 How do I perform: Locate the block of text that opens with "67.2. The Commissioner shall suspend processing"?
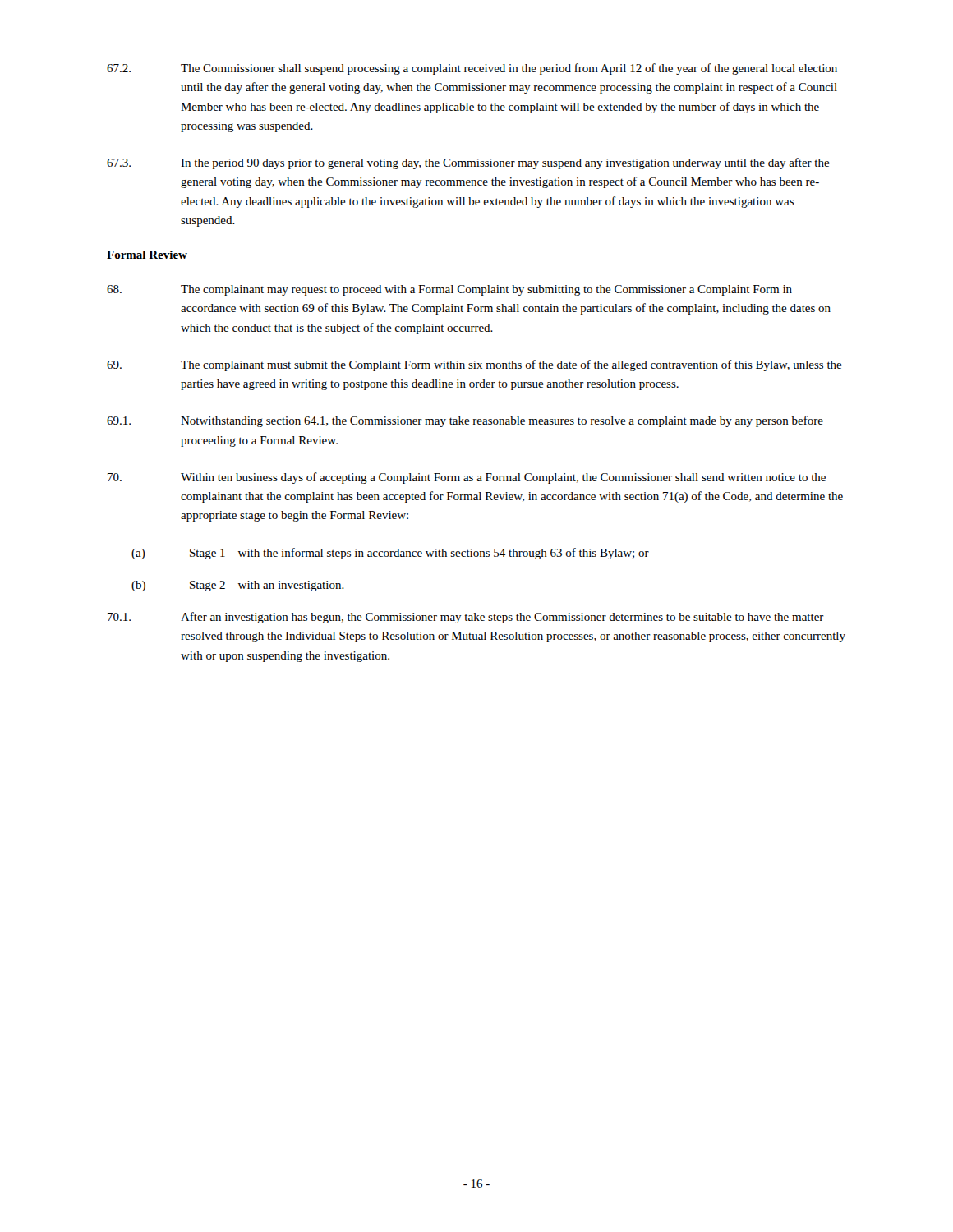click(476, 97)
